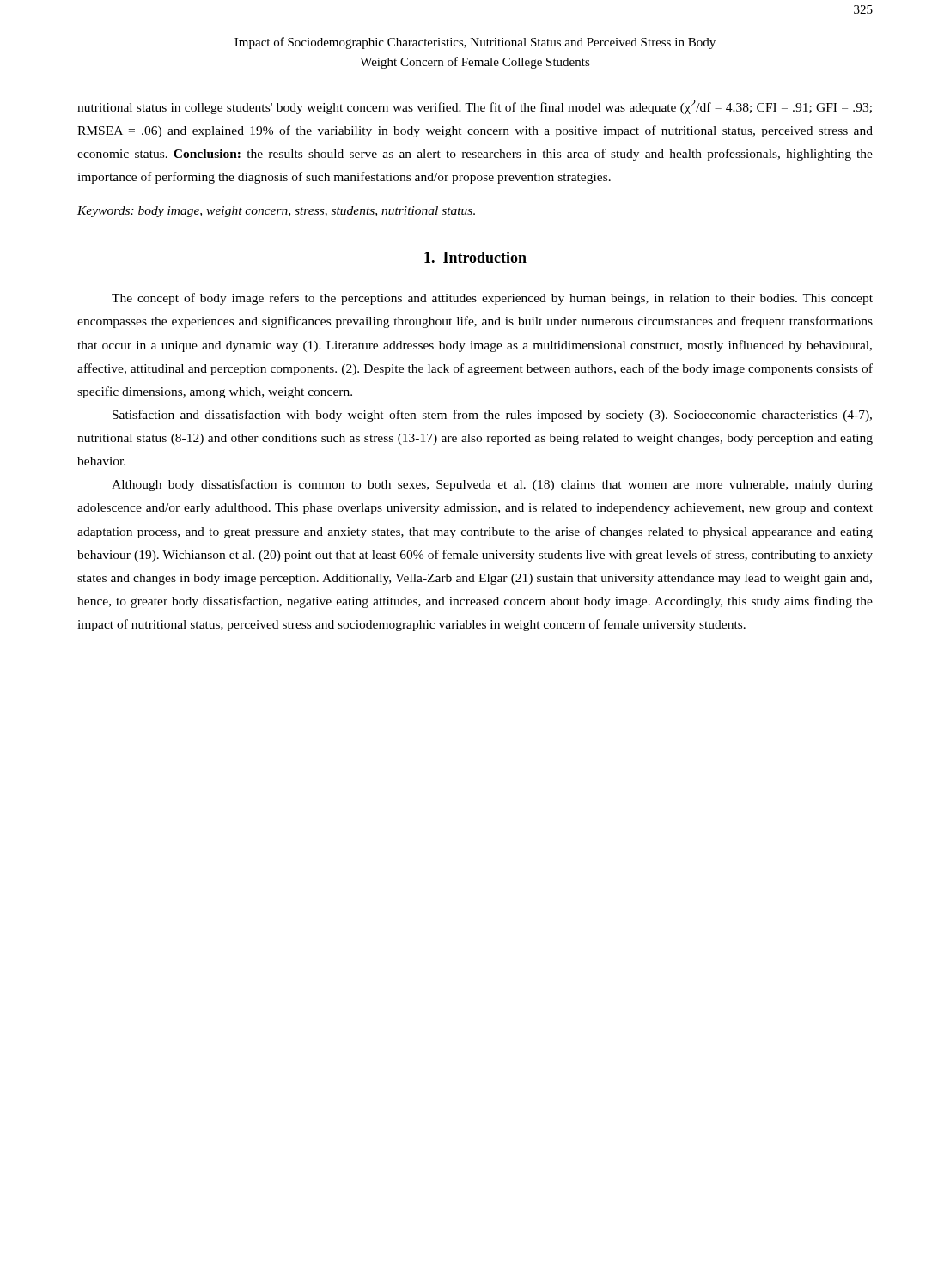
Task: Point to "1. Introduction"
Action: pos(475,258)
